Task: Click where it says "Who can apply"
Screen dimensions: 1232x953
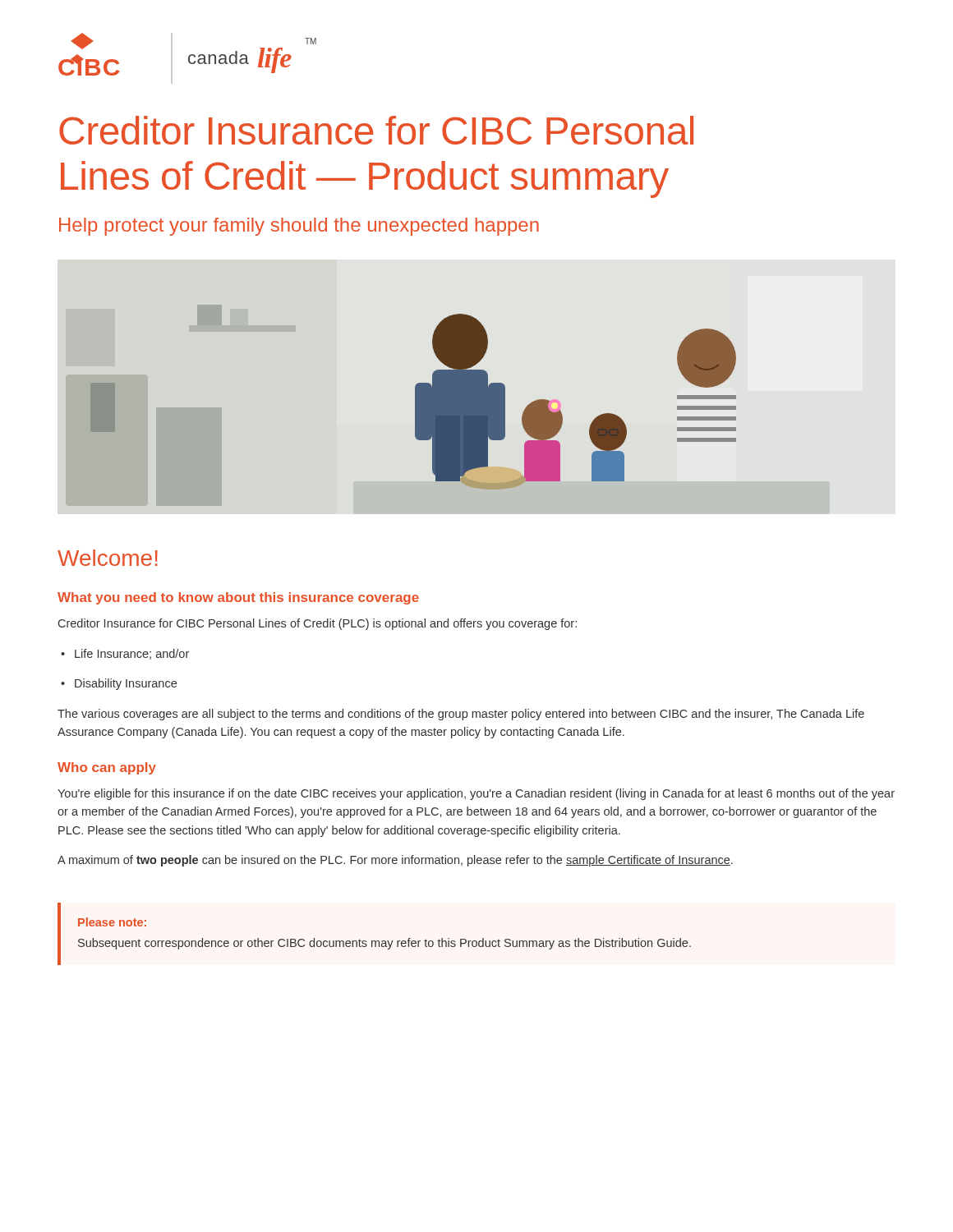Action: click(107, 768)
